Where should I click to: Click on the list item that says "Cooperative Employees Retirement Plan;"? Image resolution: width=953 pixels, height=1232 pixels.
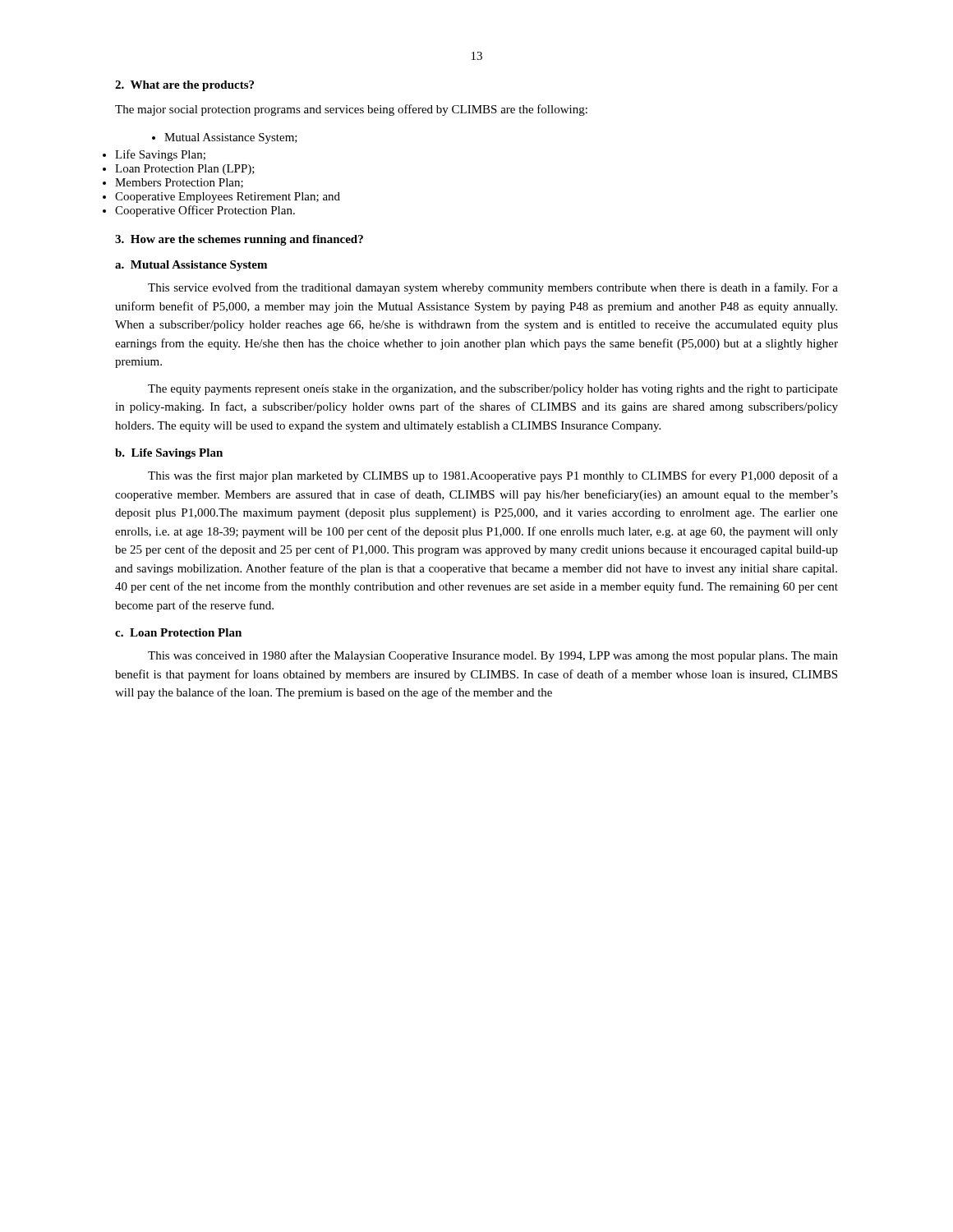tap(228, 198)
